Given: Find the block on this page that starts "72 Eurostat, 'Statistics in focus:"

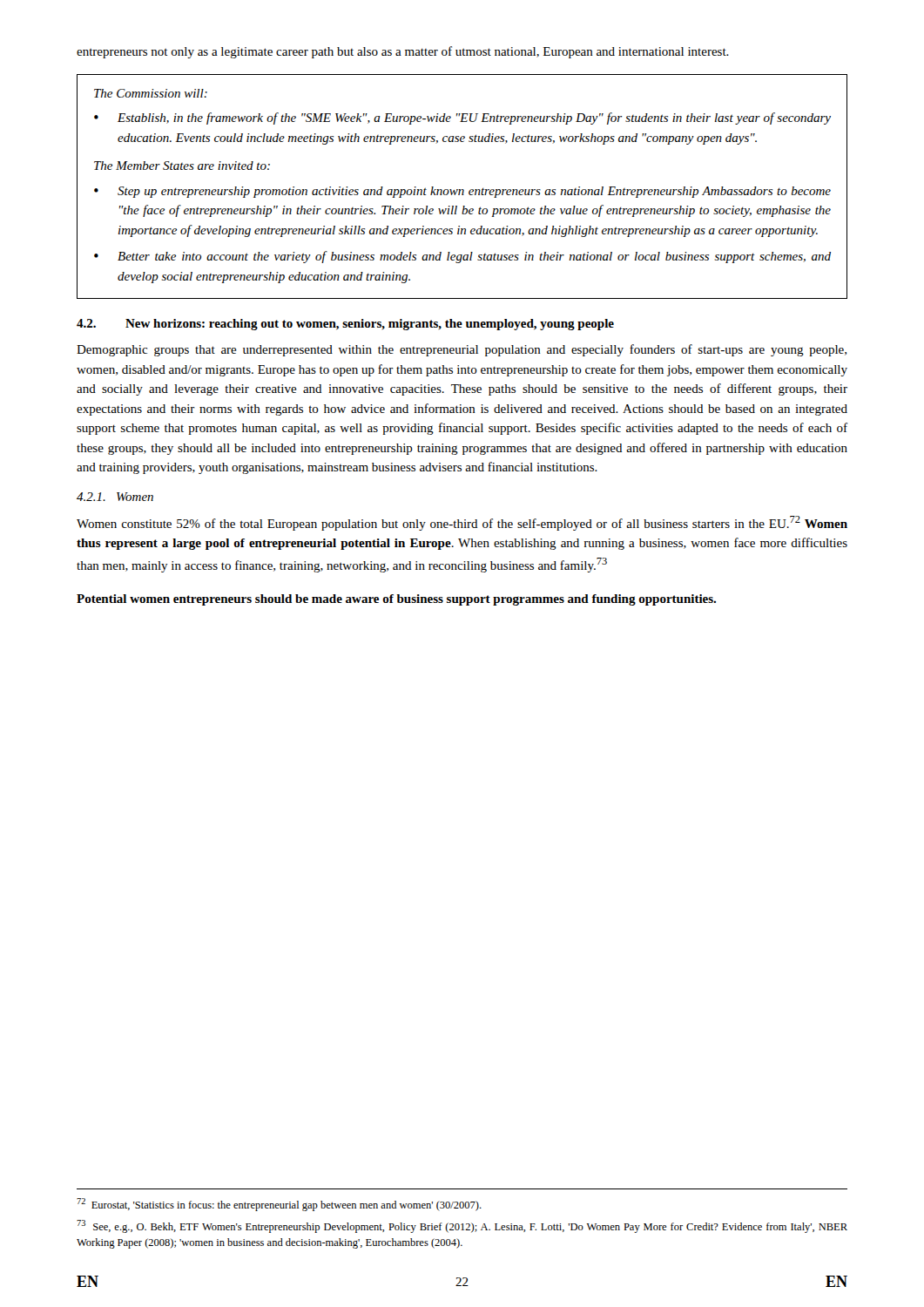Looking at the screenshot, I should click(279, 1204).
